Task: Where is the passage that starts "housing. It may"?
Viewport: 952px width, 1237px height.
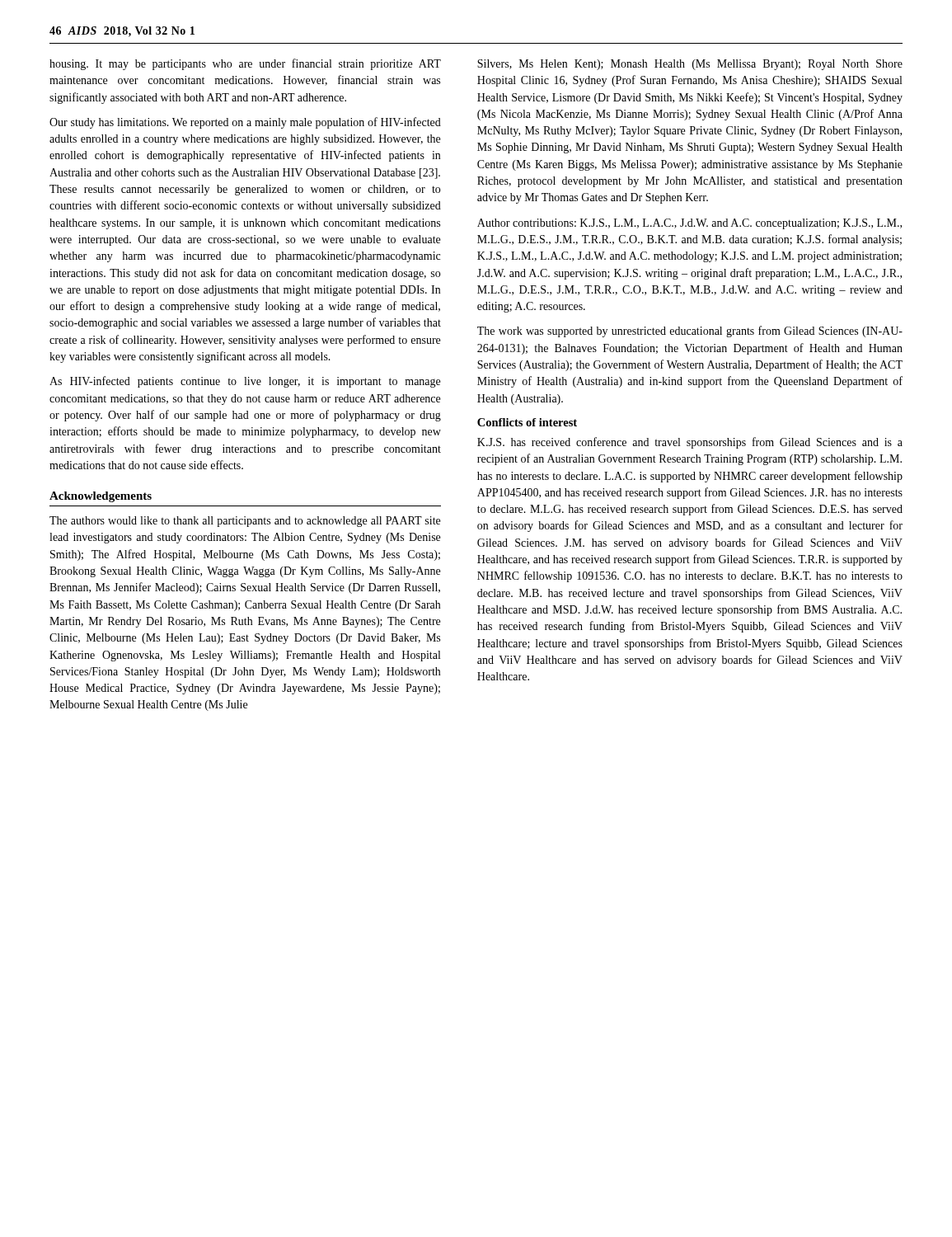Action: [245, 81]
